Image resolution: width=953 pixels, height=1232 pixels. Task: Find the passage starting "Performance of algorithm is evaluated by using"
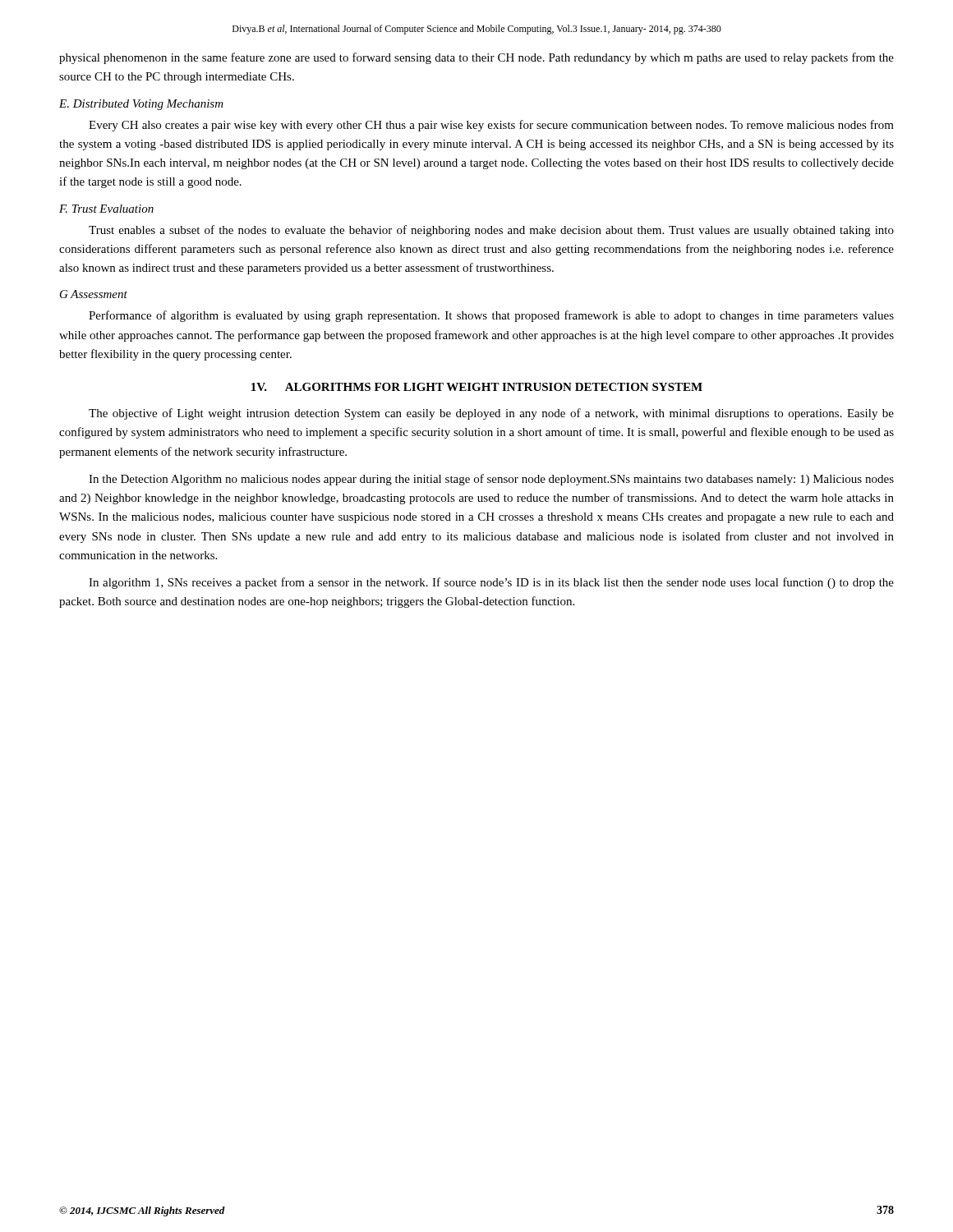[x=476, y=335]
